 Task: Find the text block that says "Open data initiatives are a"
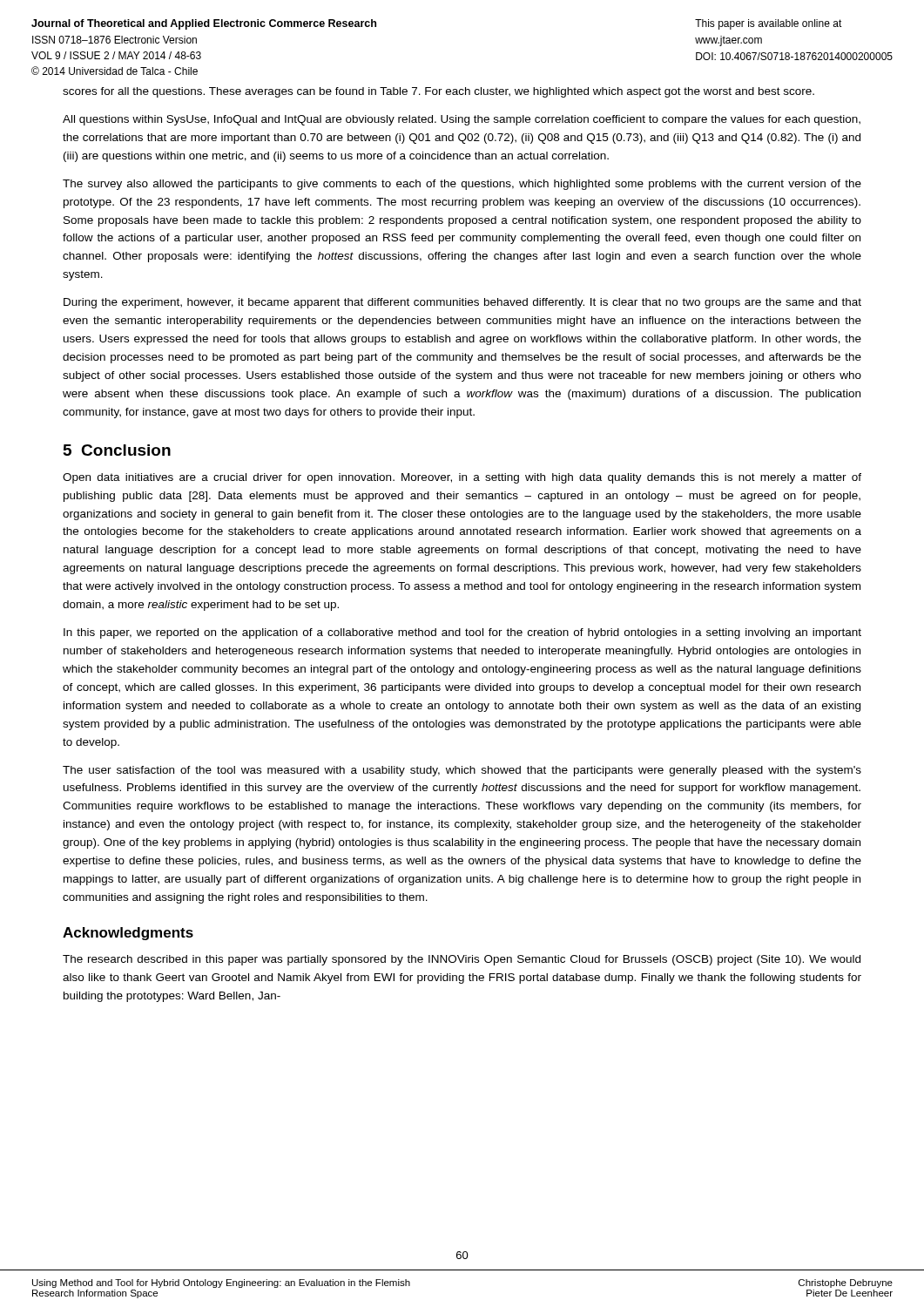[462, 541]
